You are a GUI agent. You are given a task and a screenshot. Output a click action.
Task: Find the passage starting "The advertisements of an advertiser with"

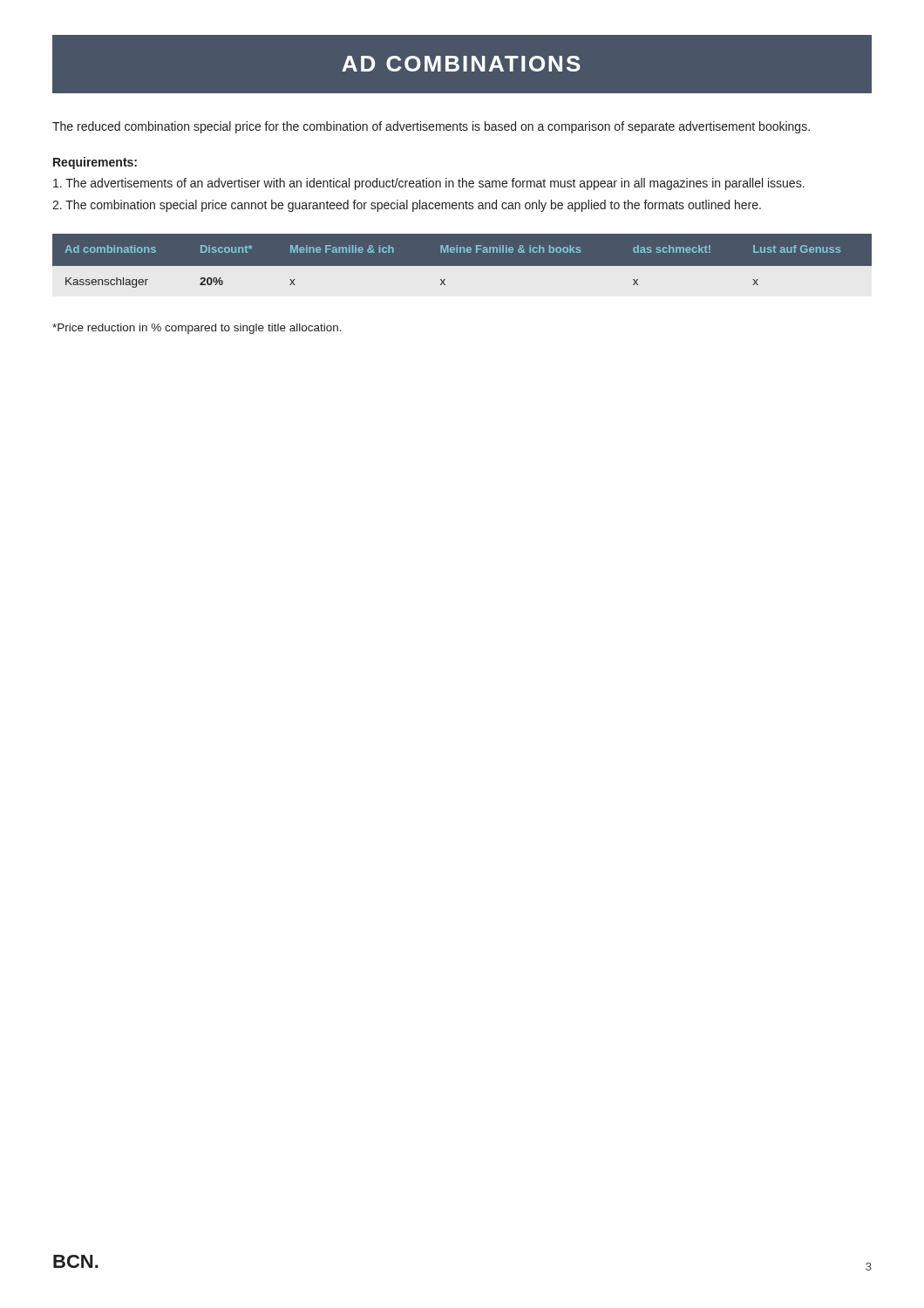[429, 183]
